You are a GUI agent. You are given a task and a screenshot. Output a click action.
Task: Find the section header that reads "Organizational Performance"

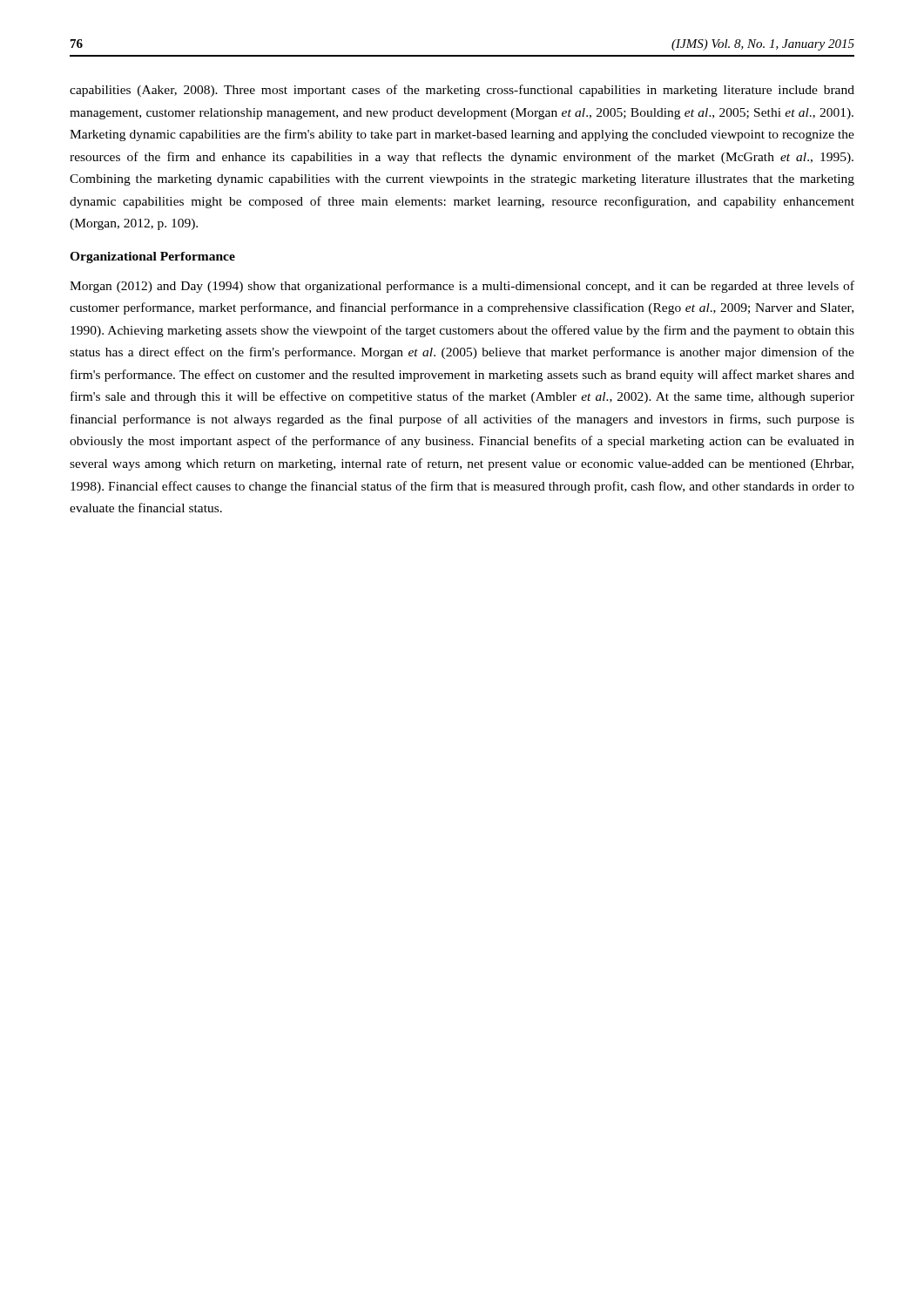coord(152,256)
